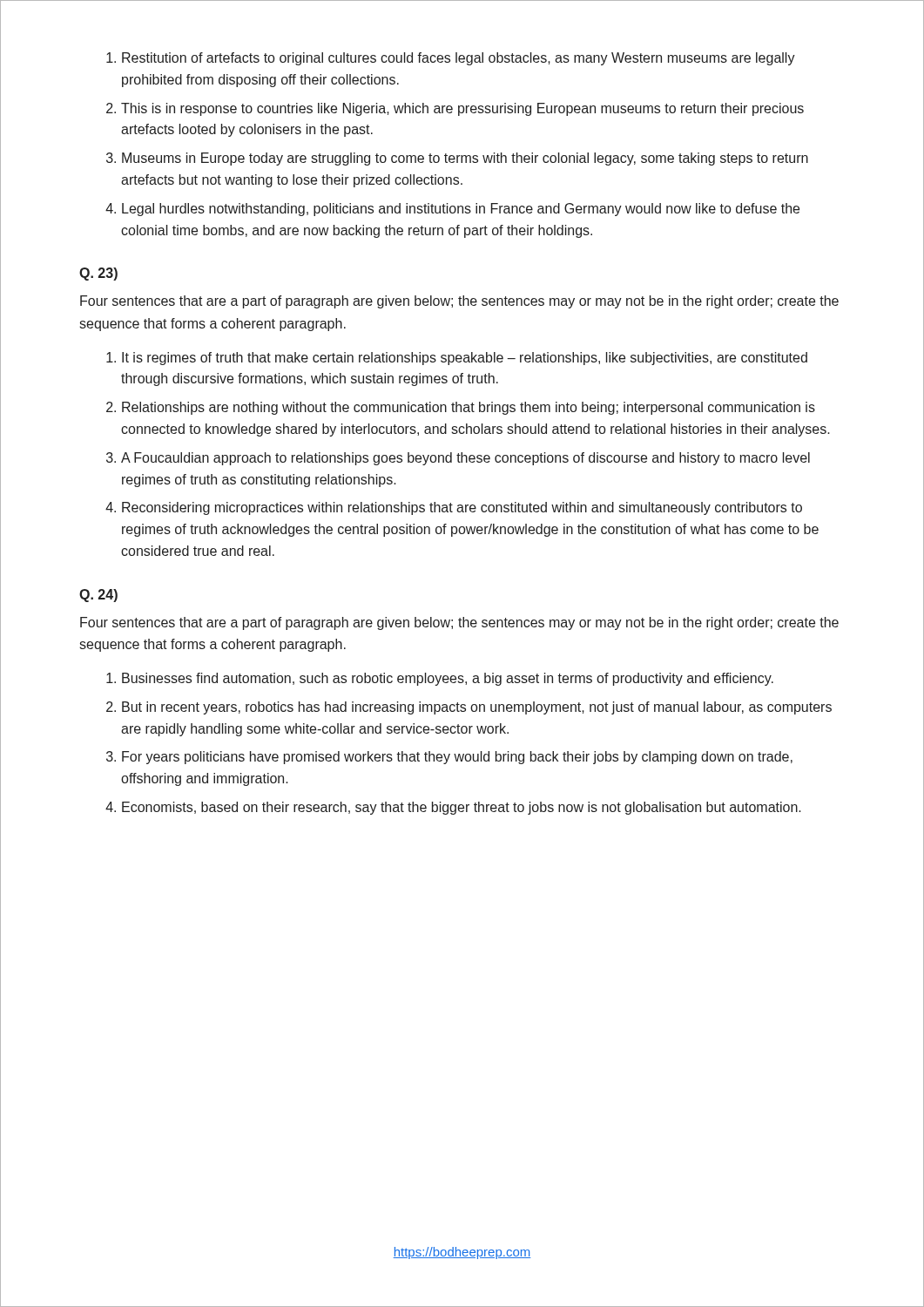
Task: Where is the passage that starts "For years politicians have promised workers that they"?
Action: coord(483,769)
